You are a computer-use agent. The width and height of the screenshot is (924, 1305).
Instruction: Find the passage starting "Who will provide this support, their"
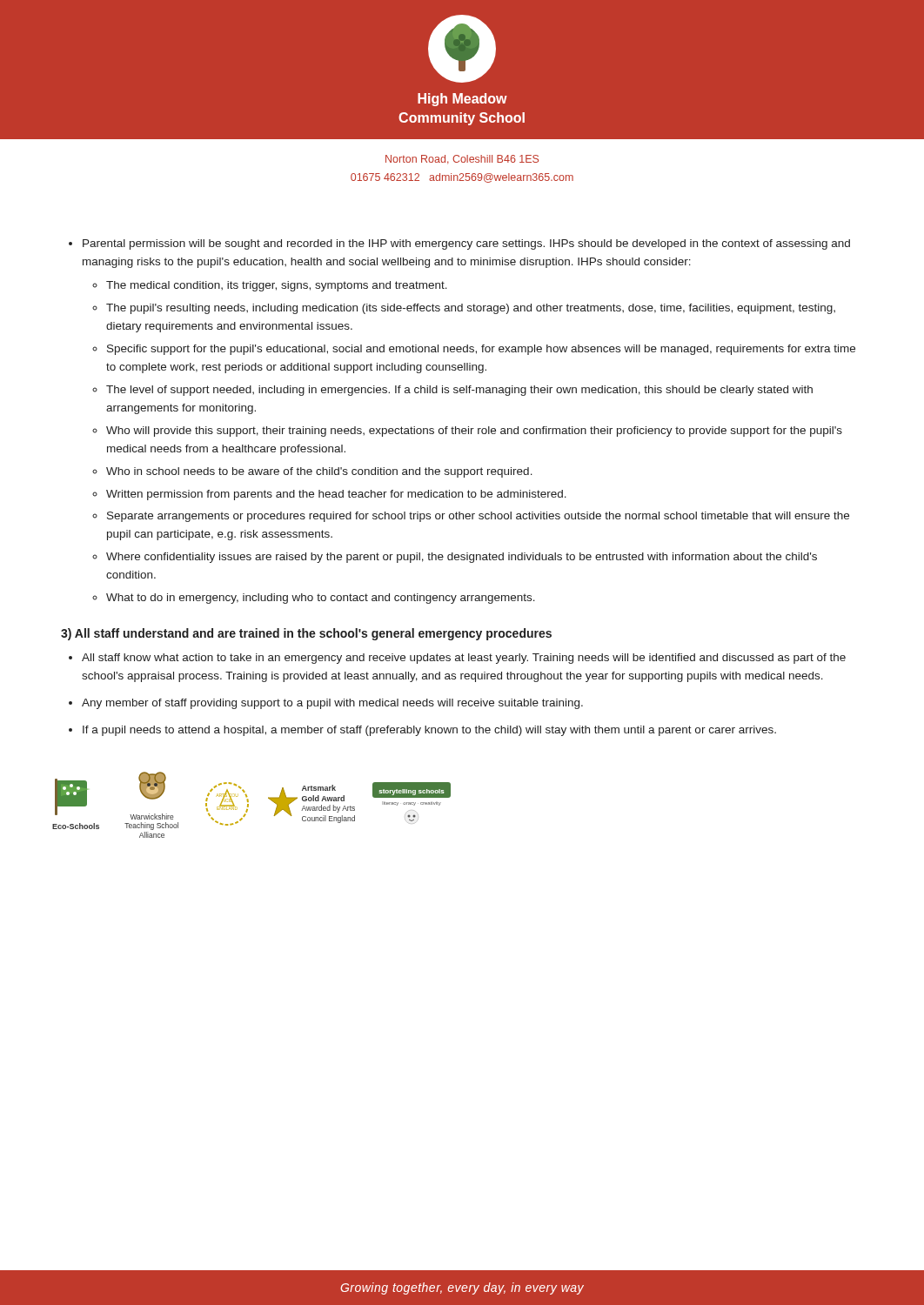pyautogui.click(x=474, y=439)
